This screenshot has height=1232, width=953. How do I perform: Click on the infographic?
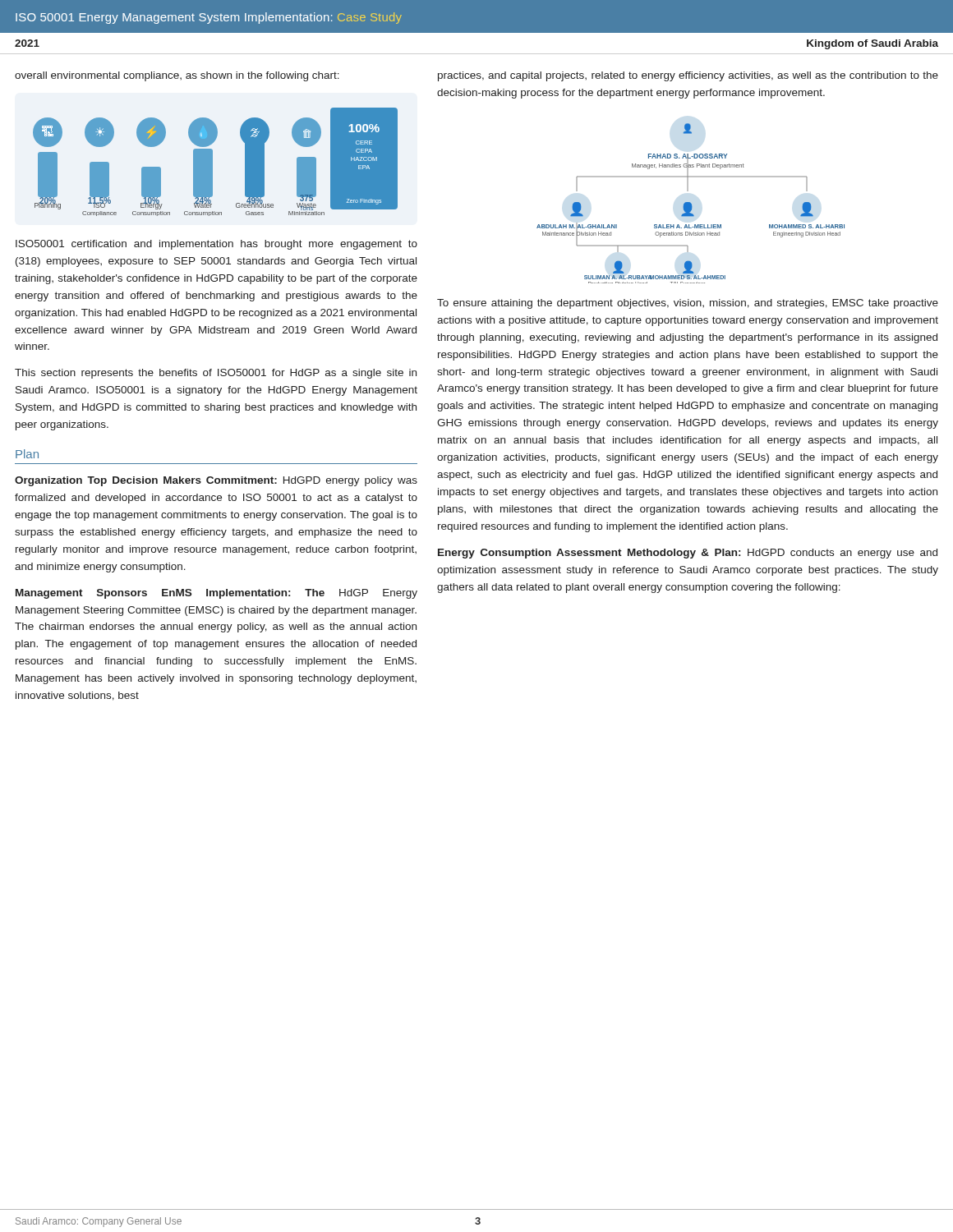tap(216, 159)
